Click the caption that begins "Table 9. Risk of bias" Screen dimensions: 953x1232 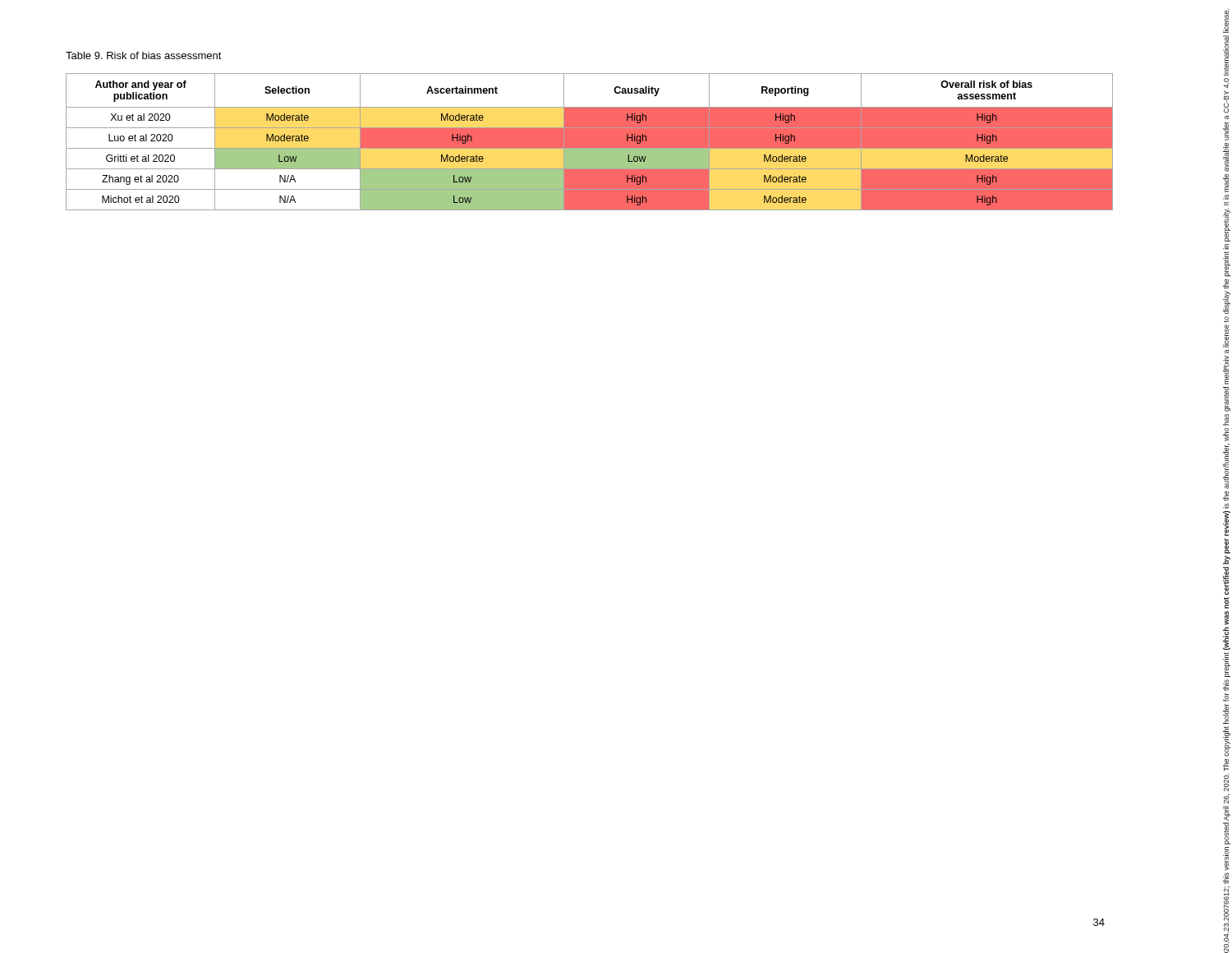(143, 55)
